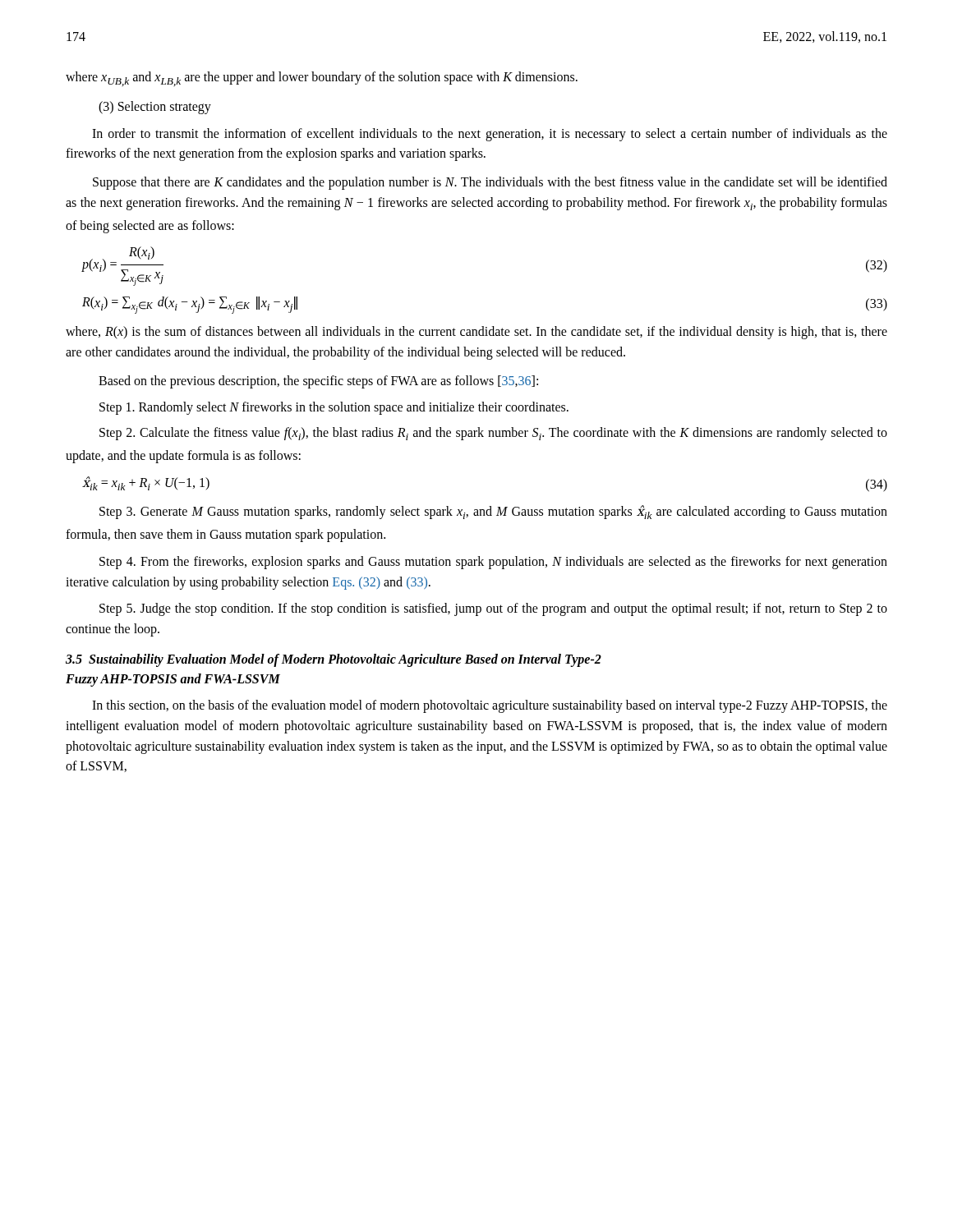This screenshot has width=953, height=1232.
Task: Find the text block with the text "In this section,"
Action: pyautogui.click(x=476, y=736)
